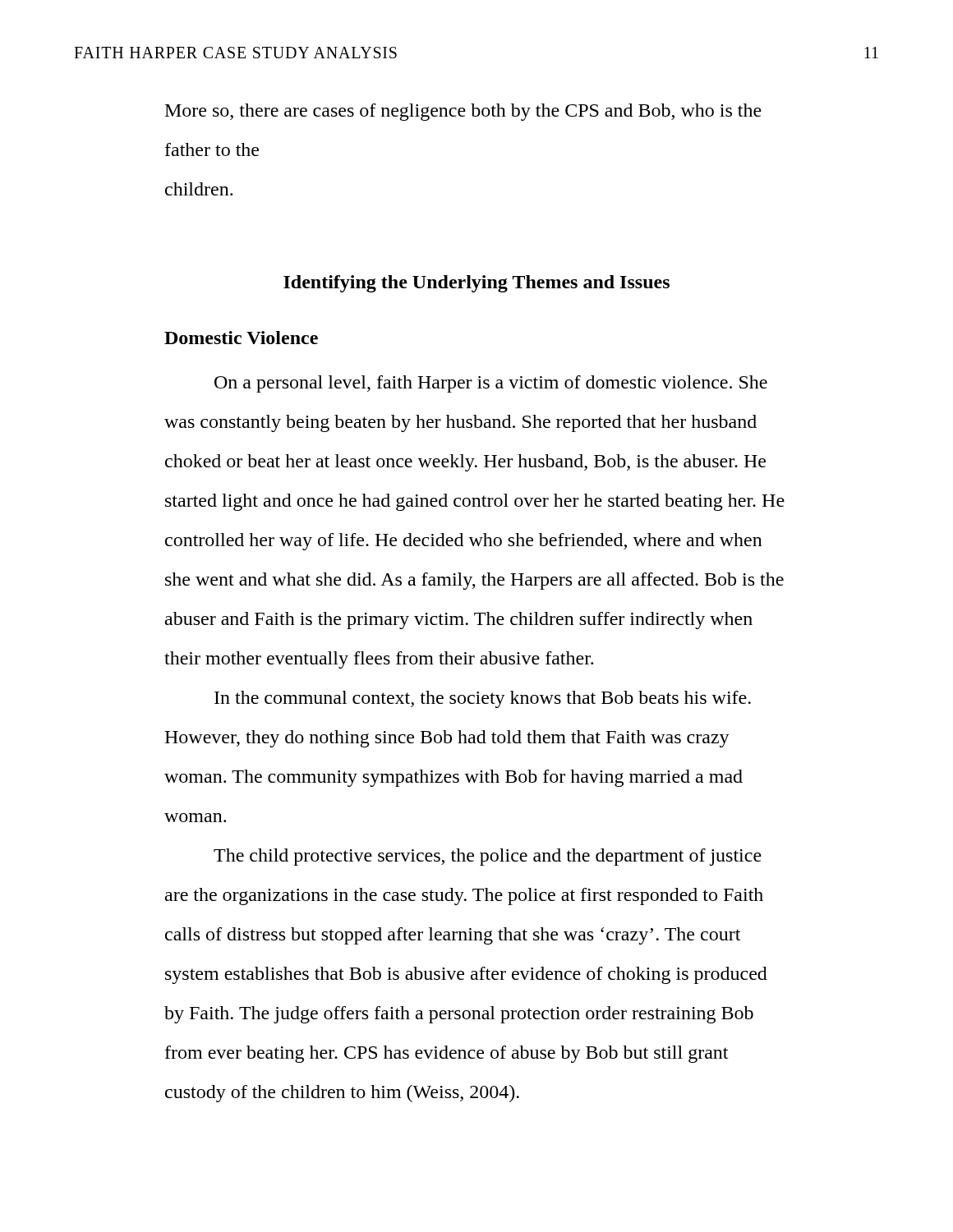Click on the section header that says "Domestic Violence"
953x1232 pixels.
[241, 338]
